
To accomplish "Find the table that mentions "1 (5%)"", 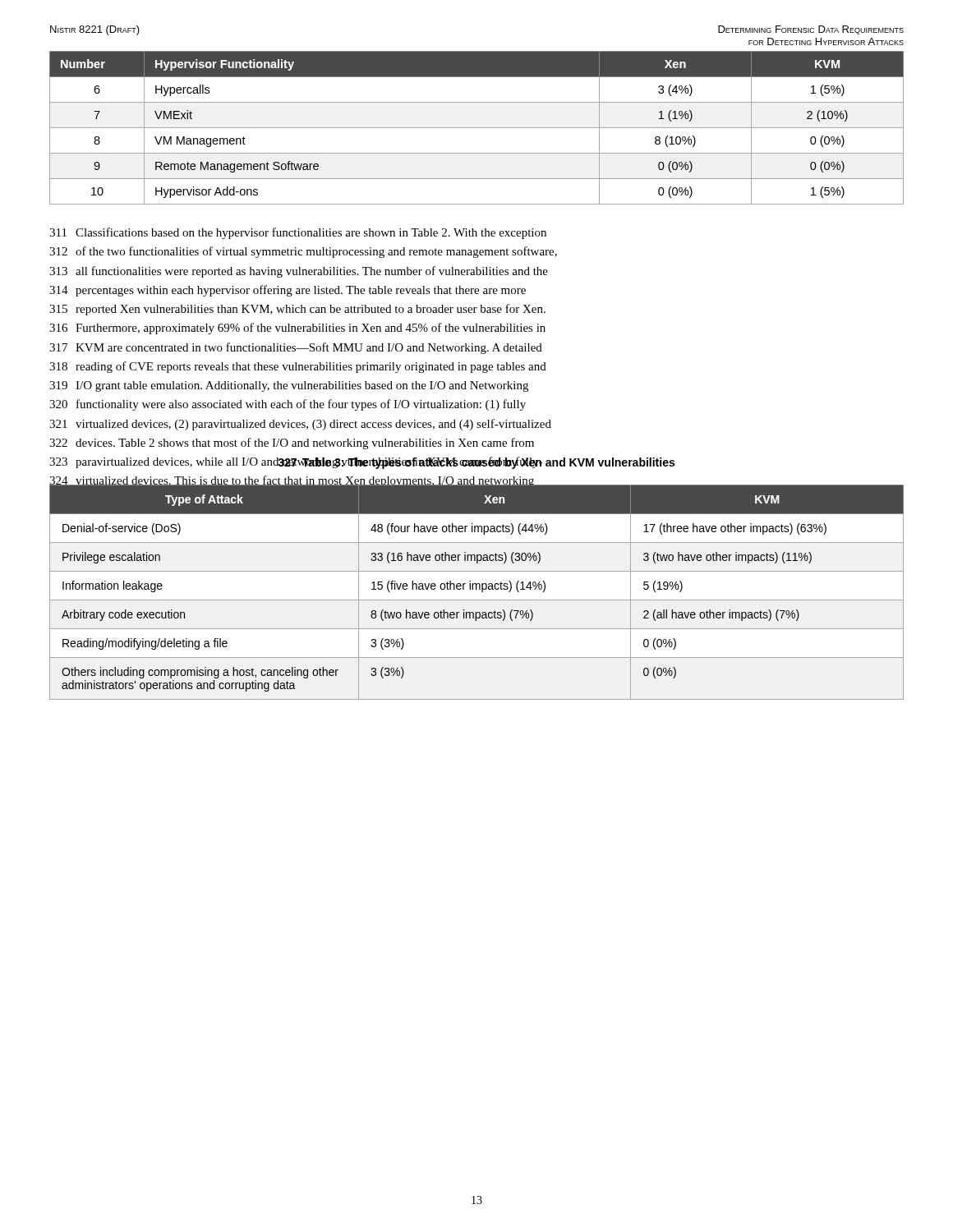I will pos(476,128).
